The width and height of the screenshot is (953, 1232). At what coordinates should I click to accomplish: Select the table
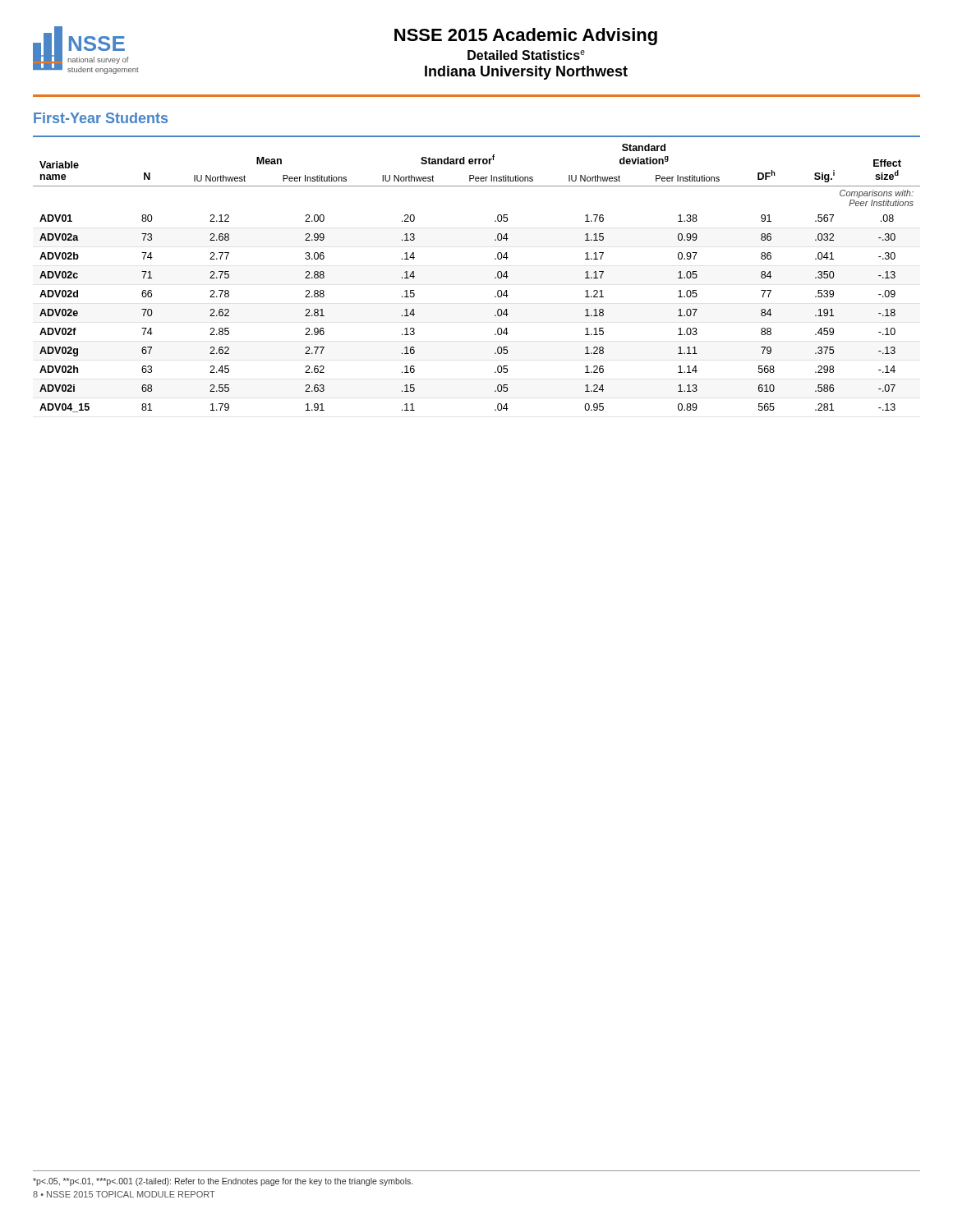[x=476, y=276]
